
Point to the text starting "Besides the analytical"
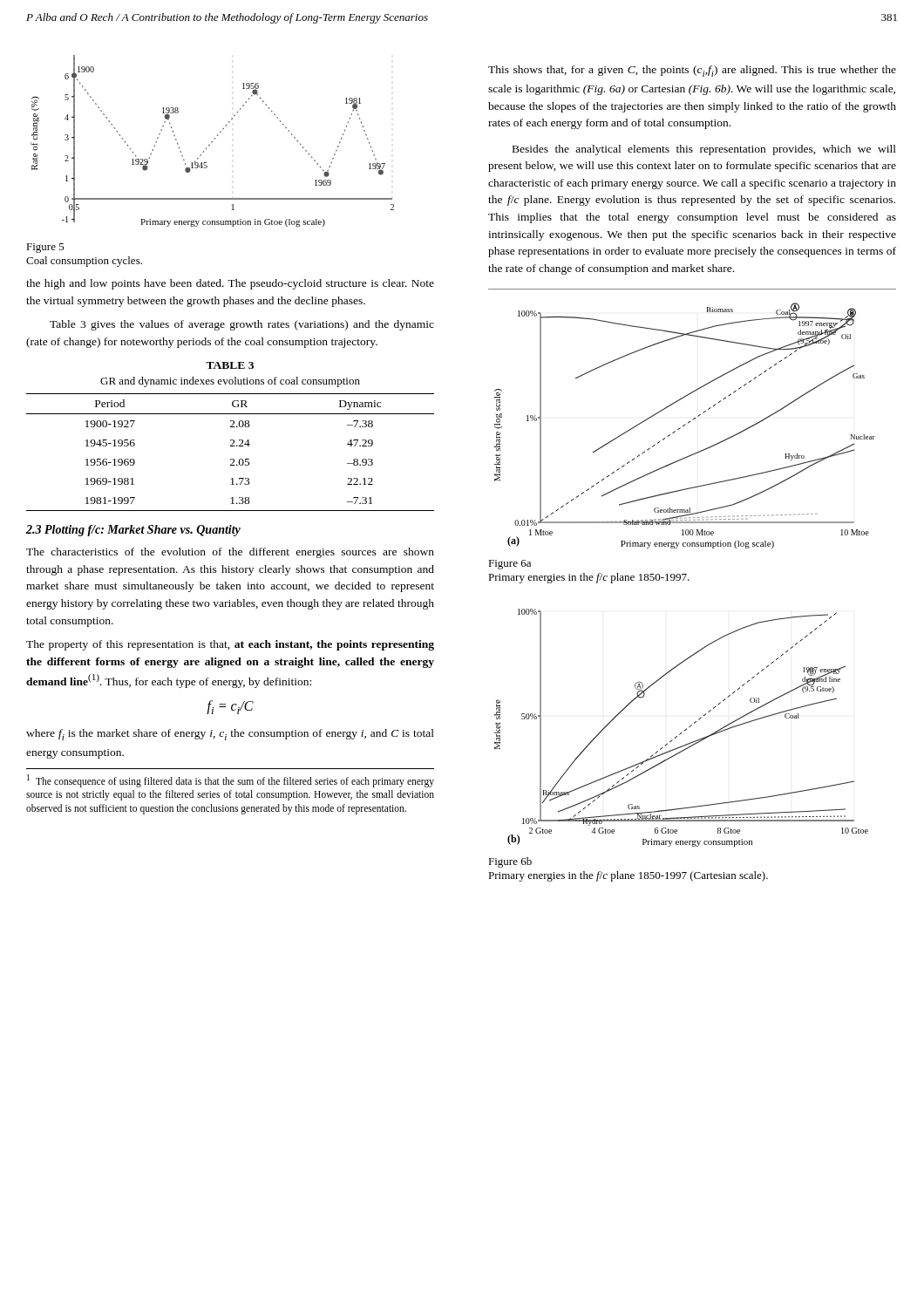[692, 208]
